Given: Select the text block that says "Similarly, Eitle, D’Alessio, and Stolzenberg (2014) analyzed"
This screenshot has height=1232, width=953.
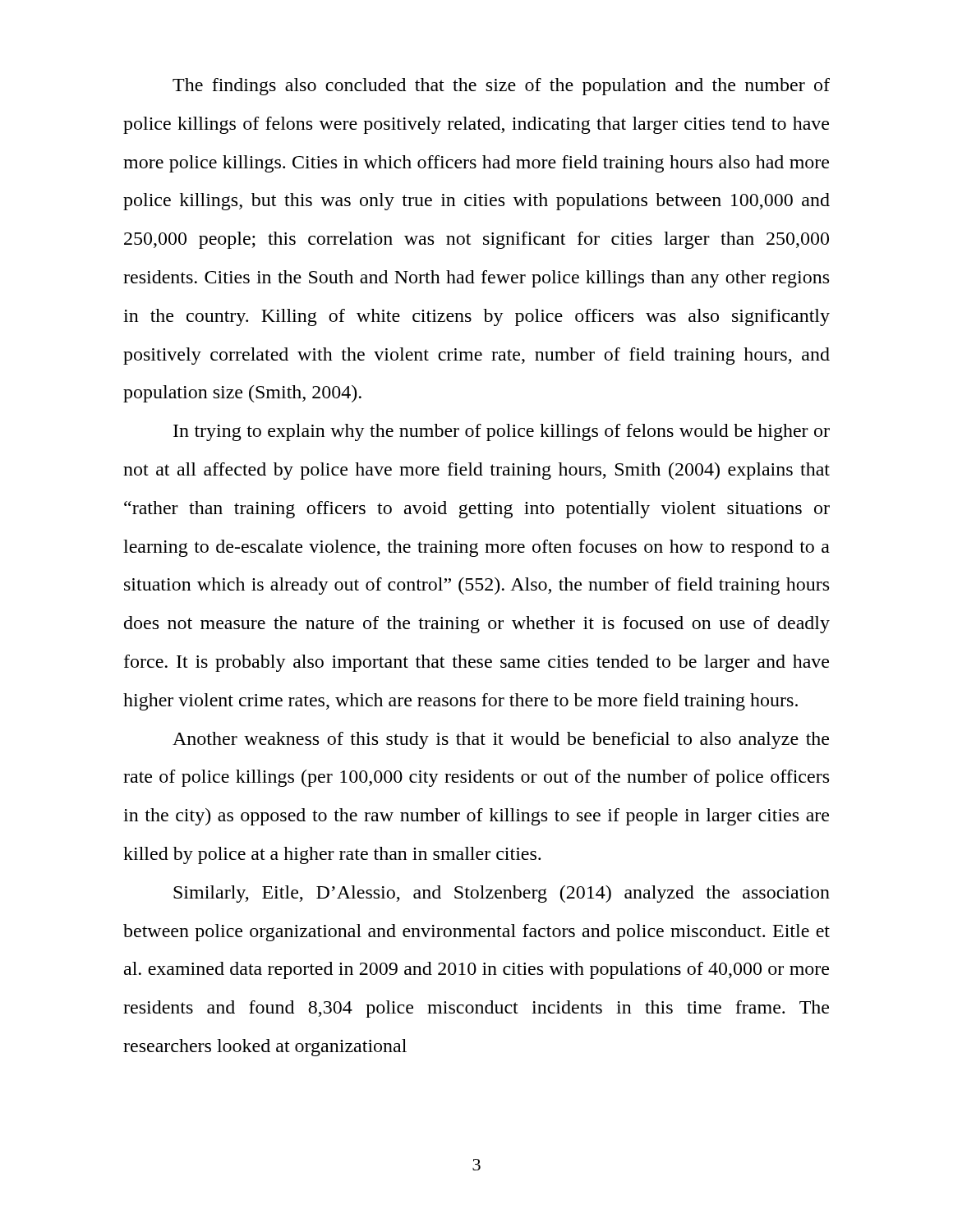Looking at the screenshot, I should [476, 969].
